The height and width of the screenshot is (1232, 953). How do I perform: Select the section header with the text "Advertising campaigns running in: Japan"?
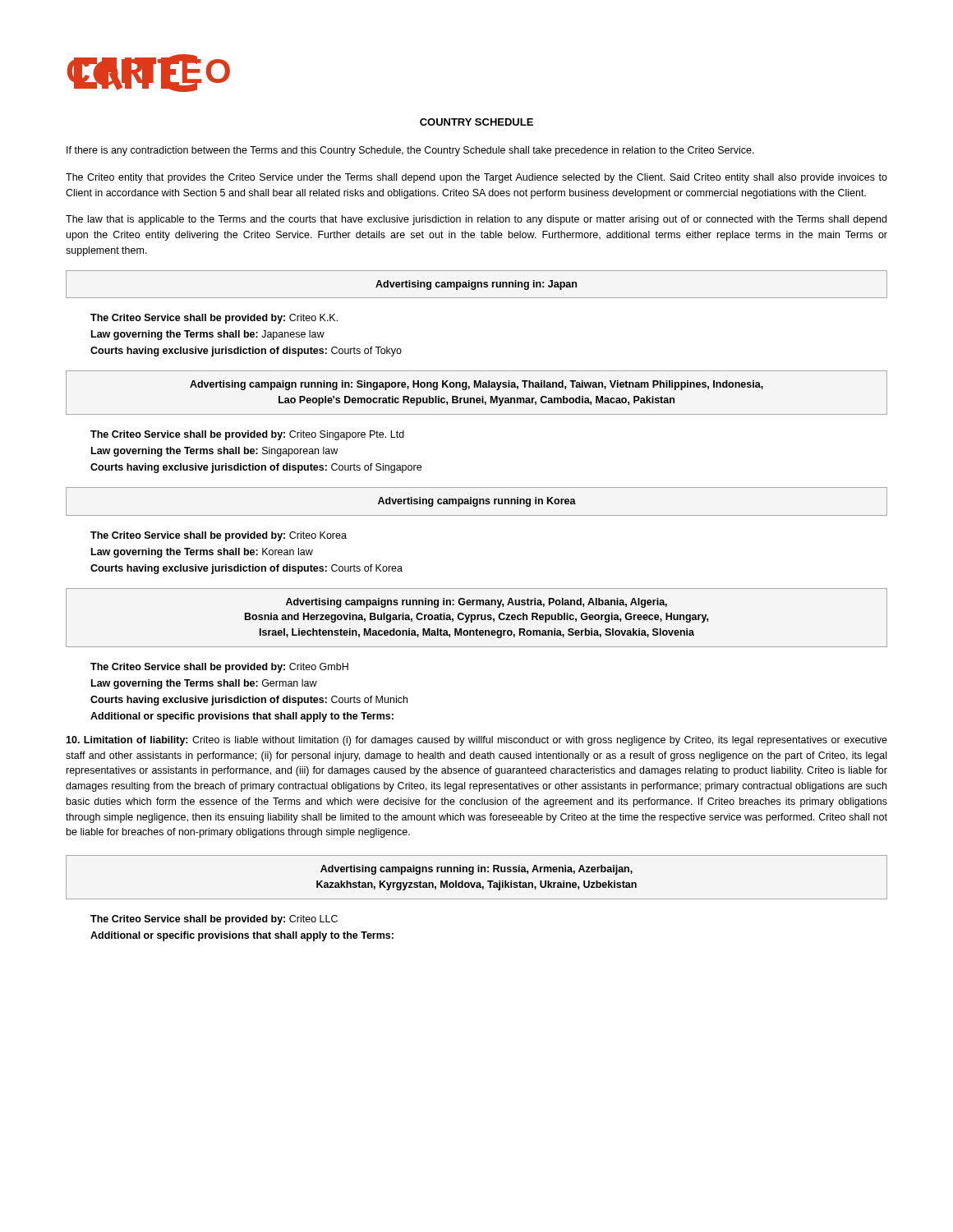476,284
